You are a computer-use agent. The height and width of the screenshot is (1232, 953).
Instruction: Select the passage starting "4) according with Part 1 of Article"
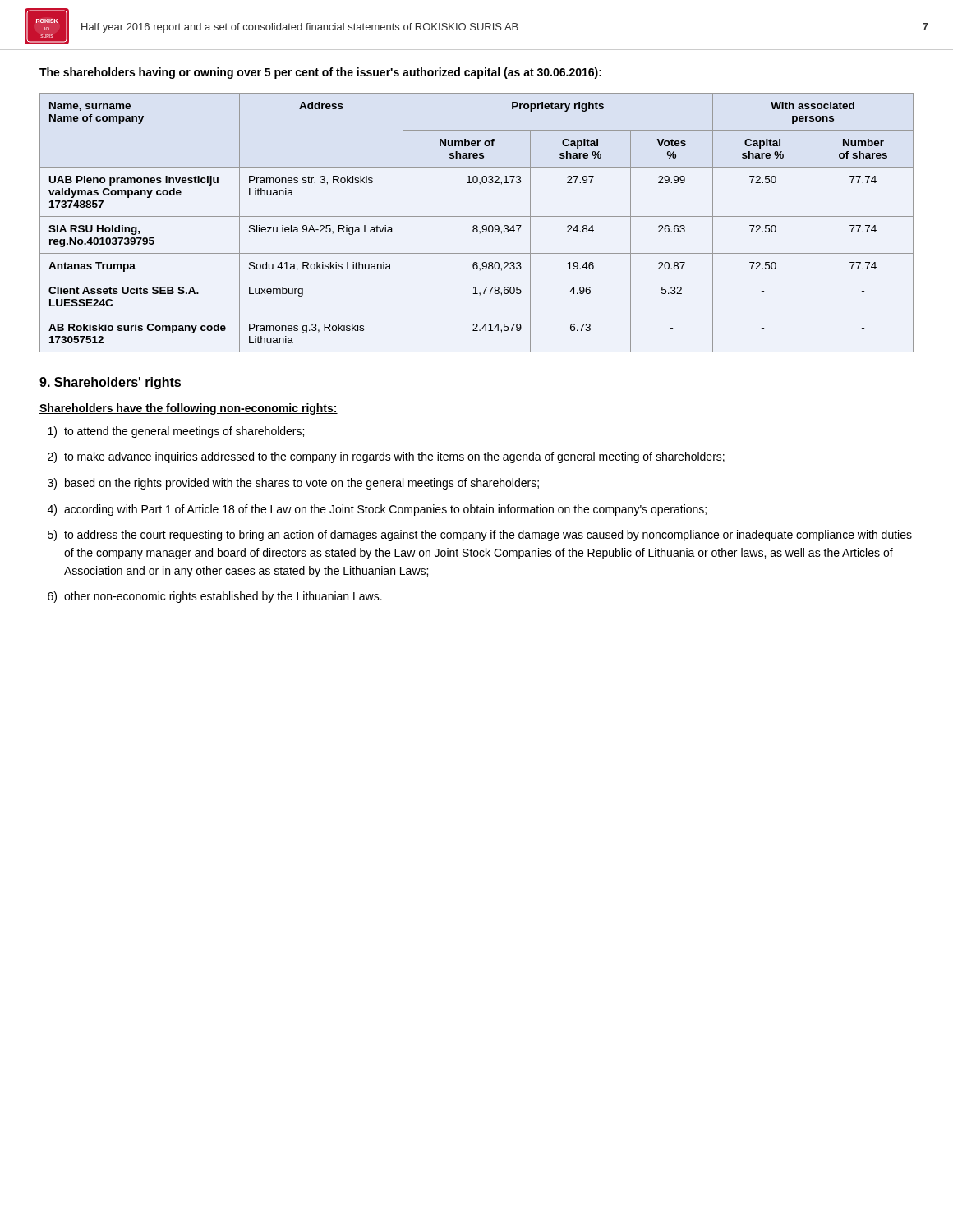pos(476,510)
